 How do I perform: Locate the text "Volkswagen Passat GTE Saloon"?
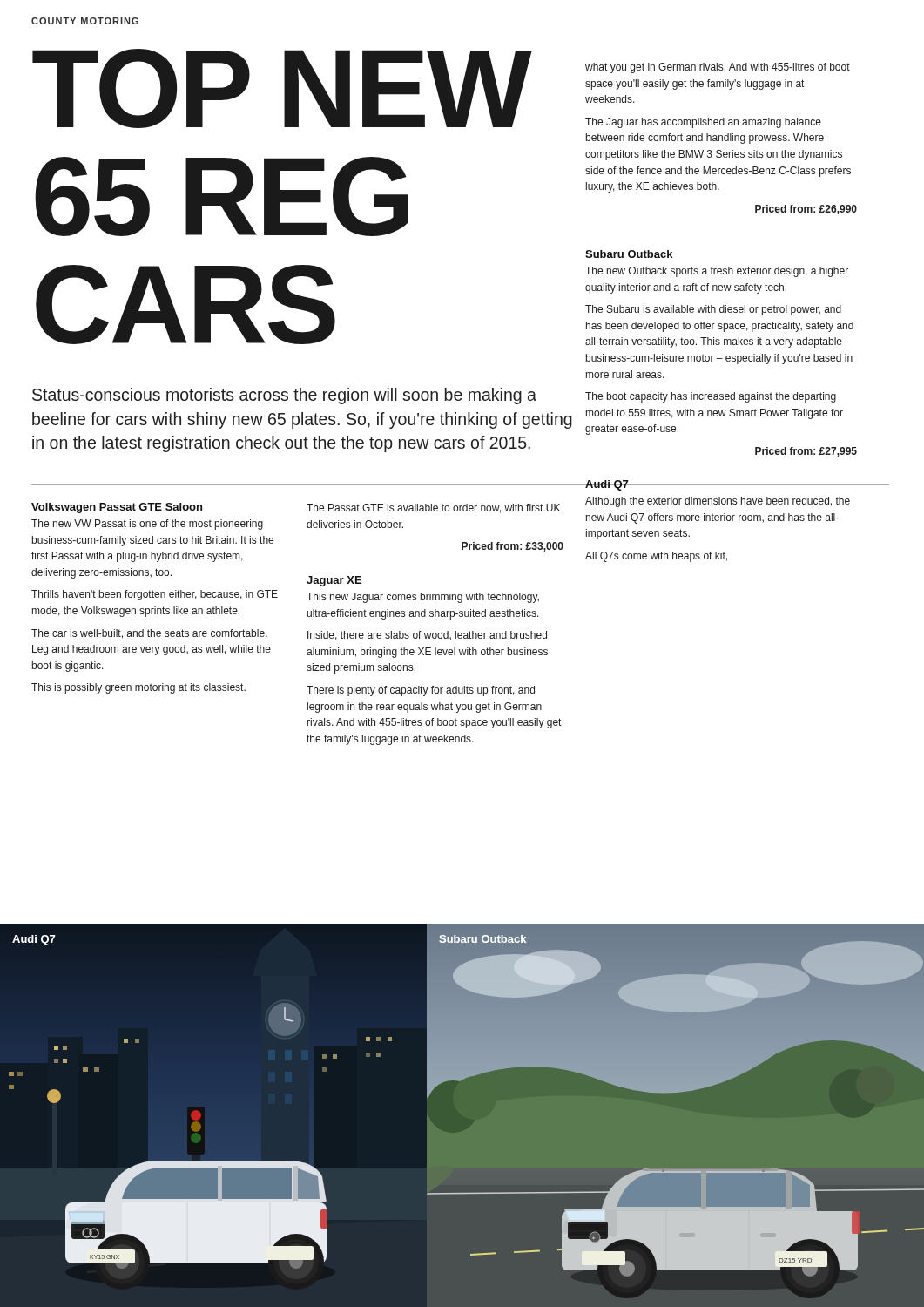click(117, 507)
